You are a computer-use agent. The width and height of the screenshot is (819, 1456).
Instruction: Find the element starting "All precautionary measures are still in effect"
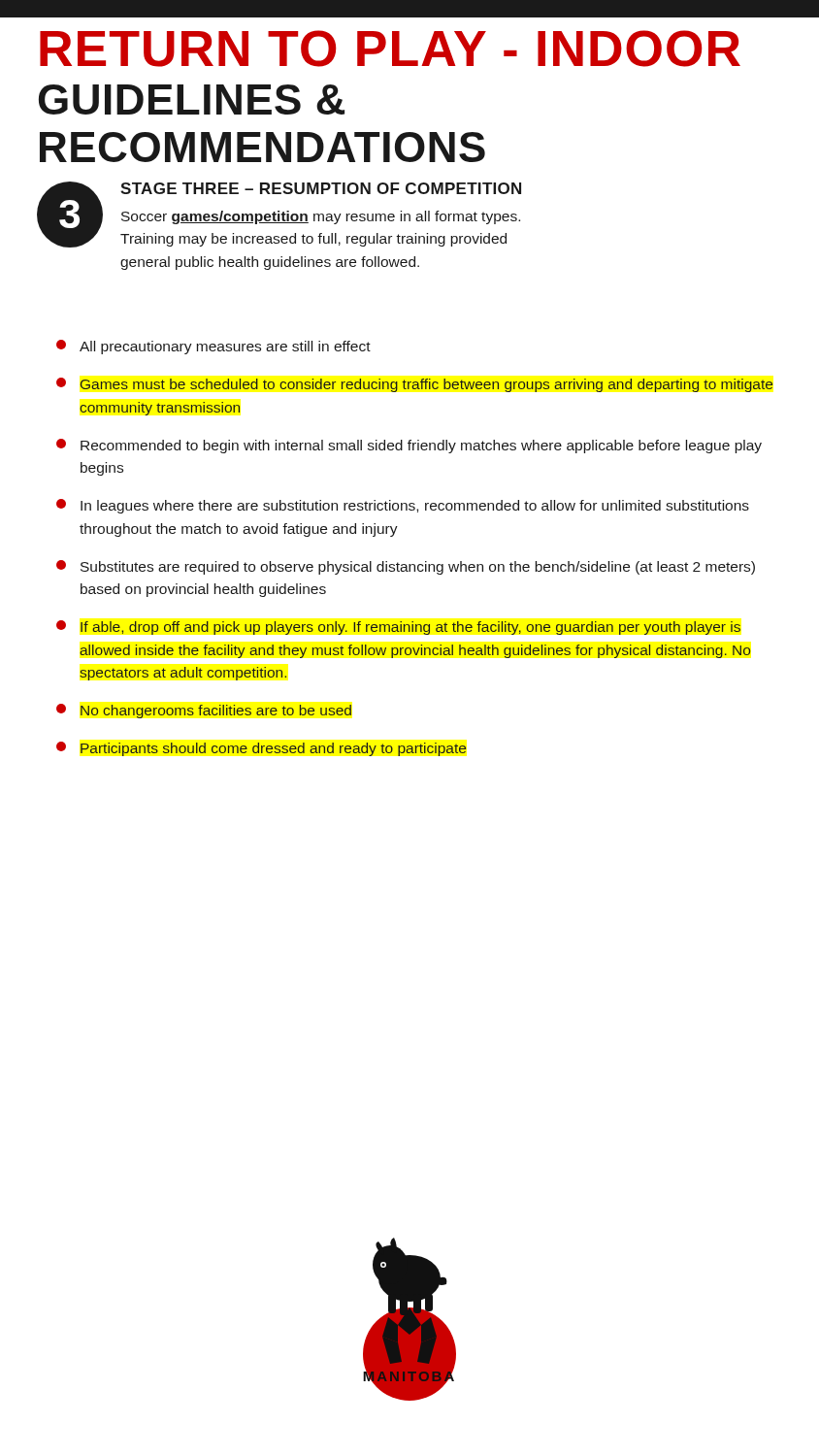[x=213, y=347]
